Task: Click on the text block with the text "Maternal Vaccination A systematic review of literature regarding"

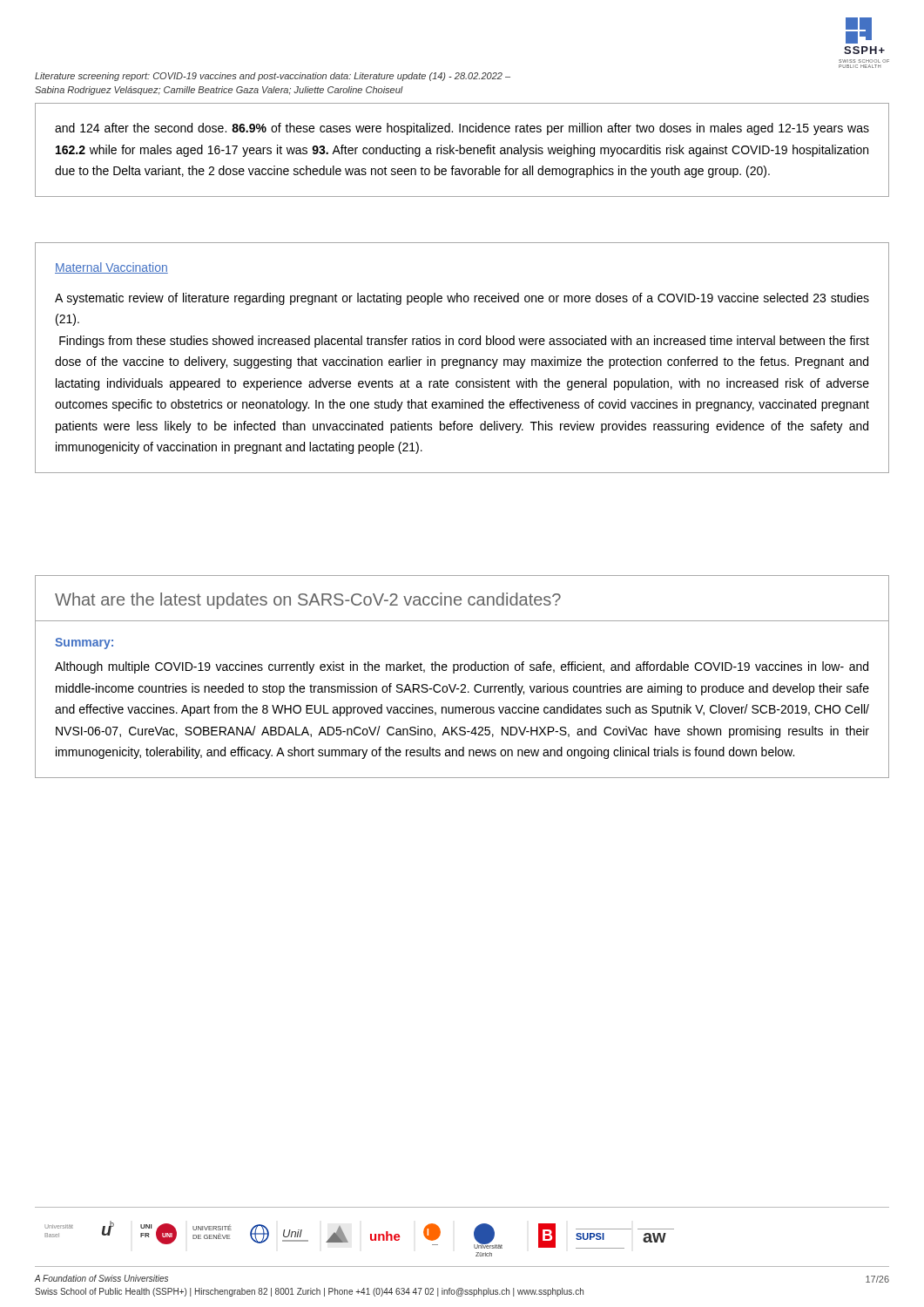Action: pyautogui.click(x=462, y=356)
